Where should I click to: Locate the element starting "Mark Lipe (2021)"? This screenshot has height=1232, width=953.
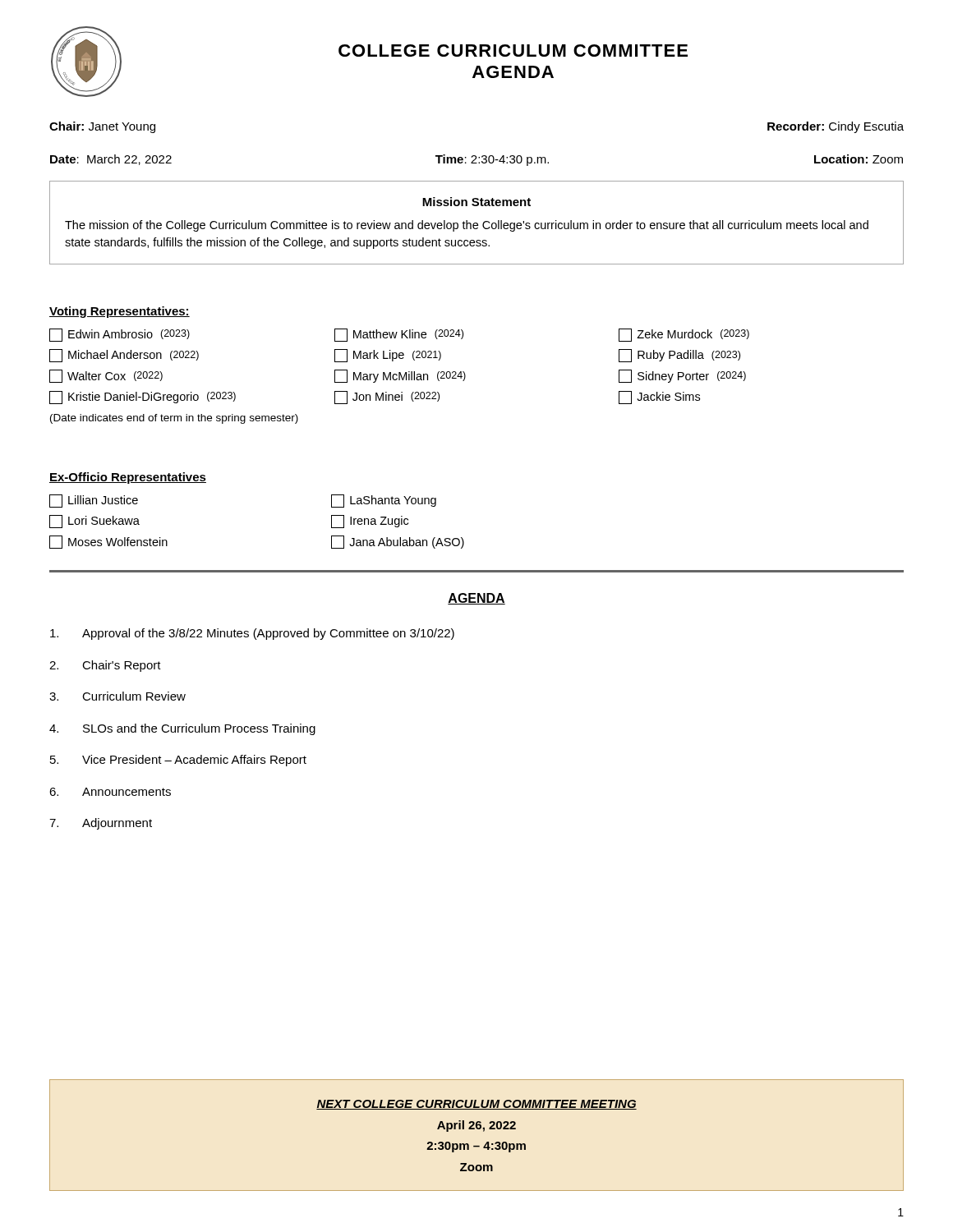click(388, 355)
